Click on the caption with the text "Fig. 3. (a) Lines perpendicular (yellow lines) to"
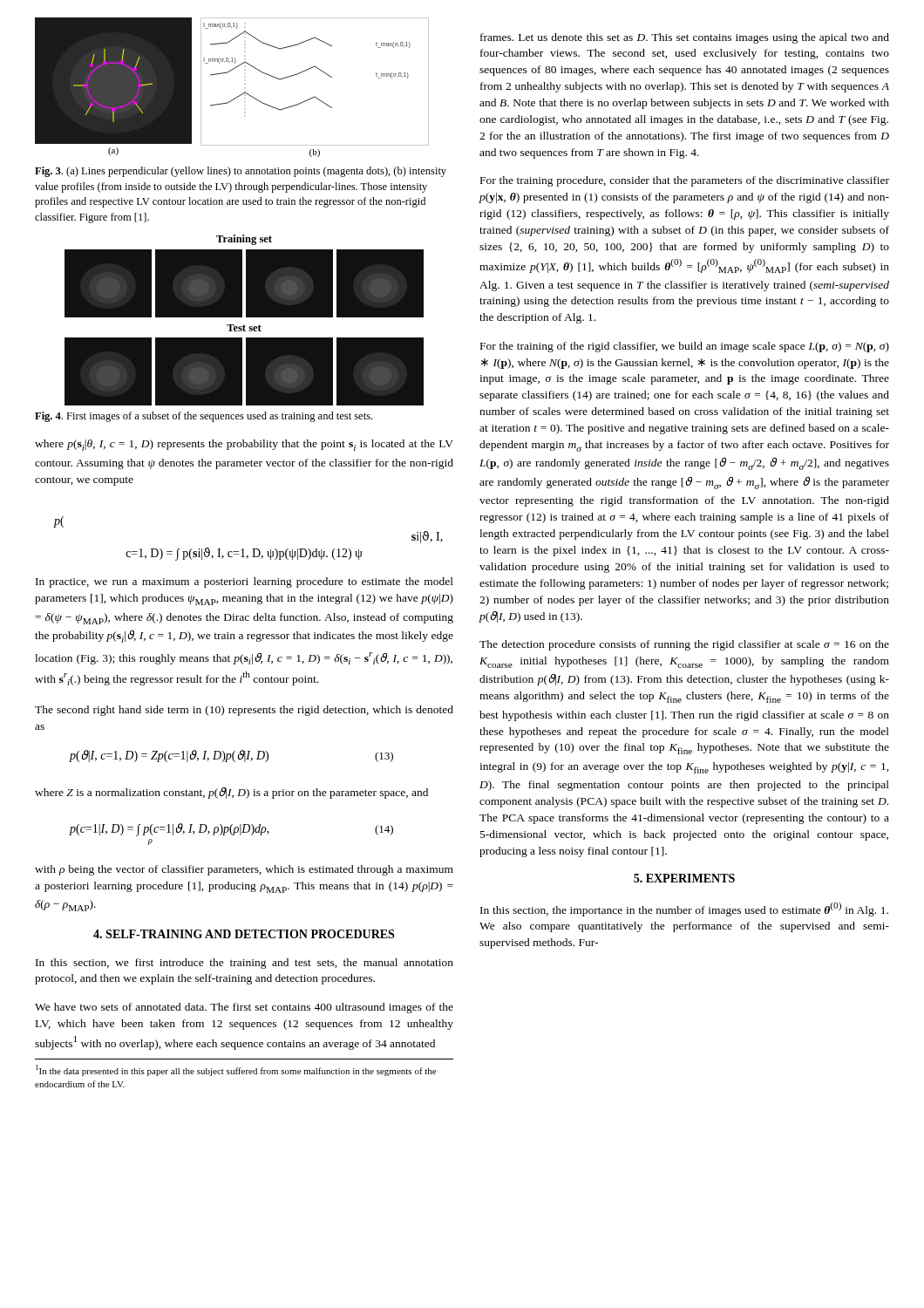This screenshot has width=924, height=1308. (x=244, y=195)
